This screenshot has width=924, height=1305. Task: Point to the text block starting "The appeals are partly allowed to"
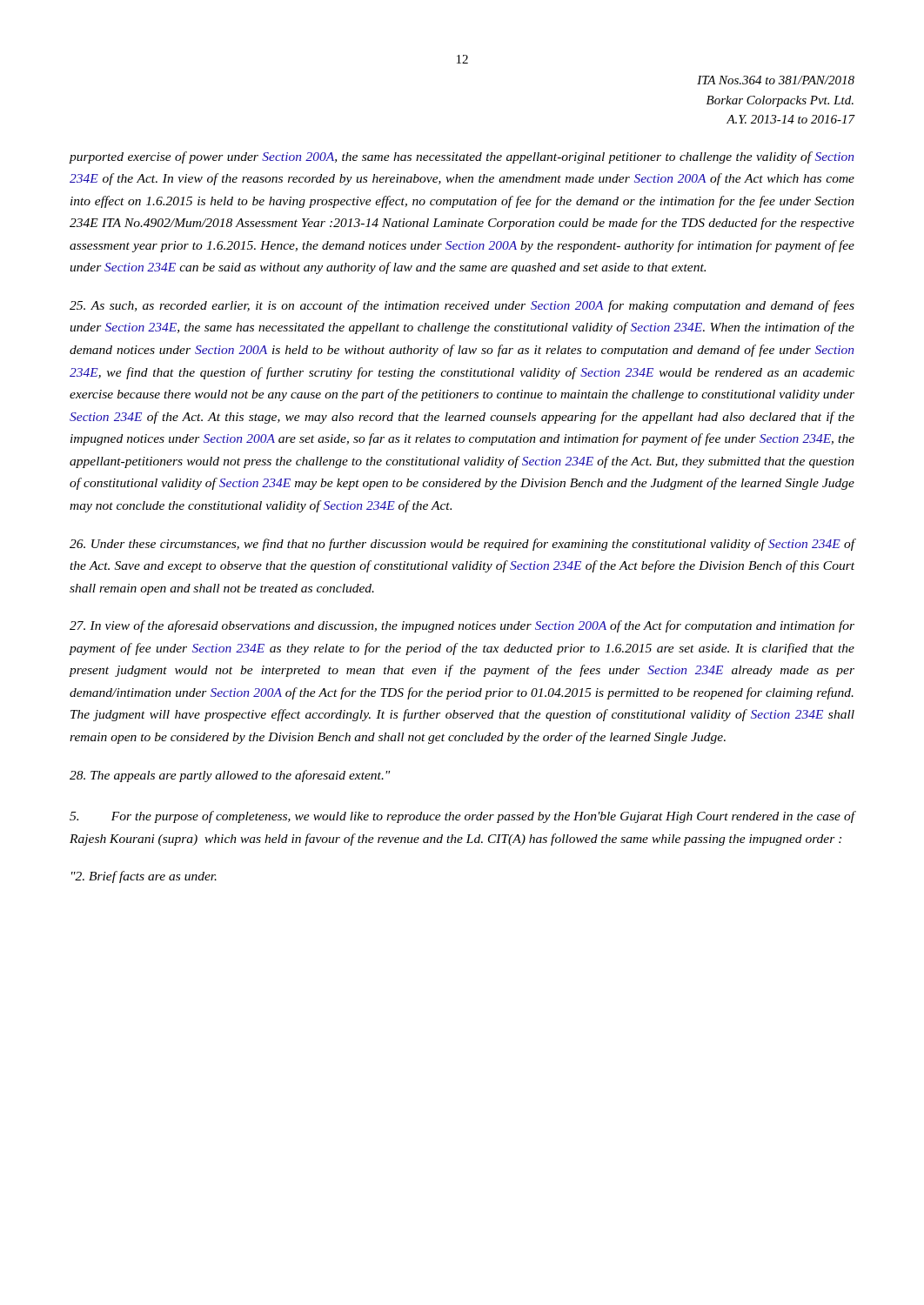230,774
